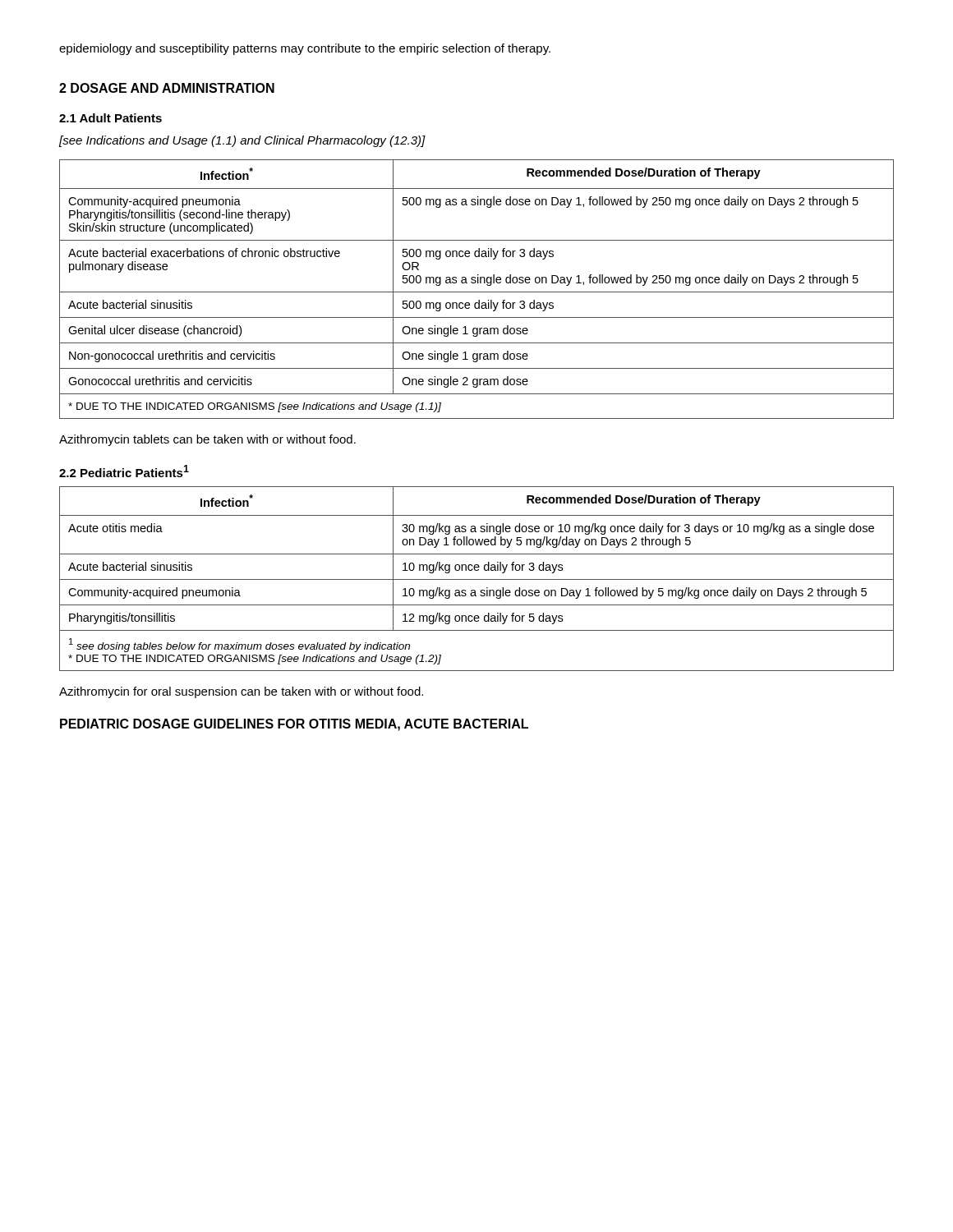Find the text block that says "Azithromycin for oral suspension can be taken with"
The height and width of the screenshot is (1232, 953).
pos(242,691)
